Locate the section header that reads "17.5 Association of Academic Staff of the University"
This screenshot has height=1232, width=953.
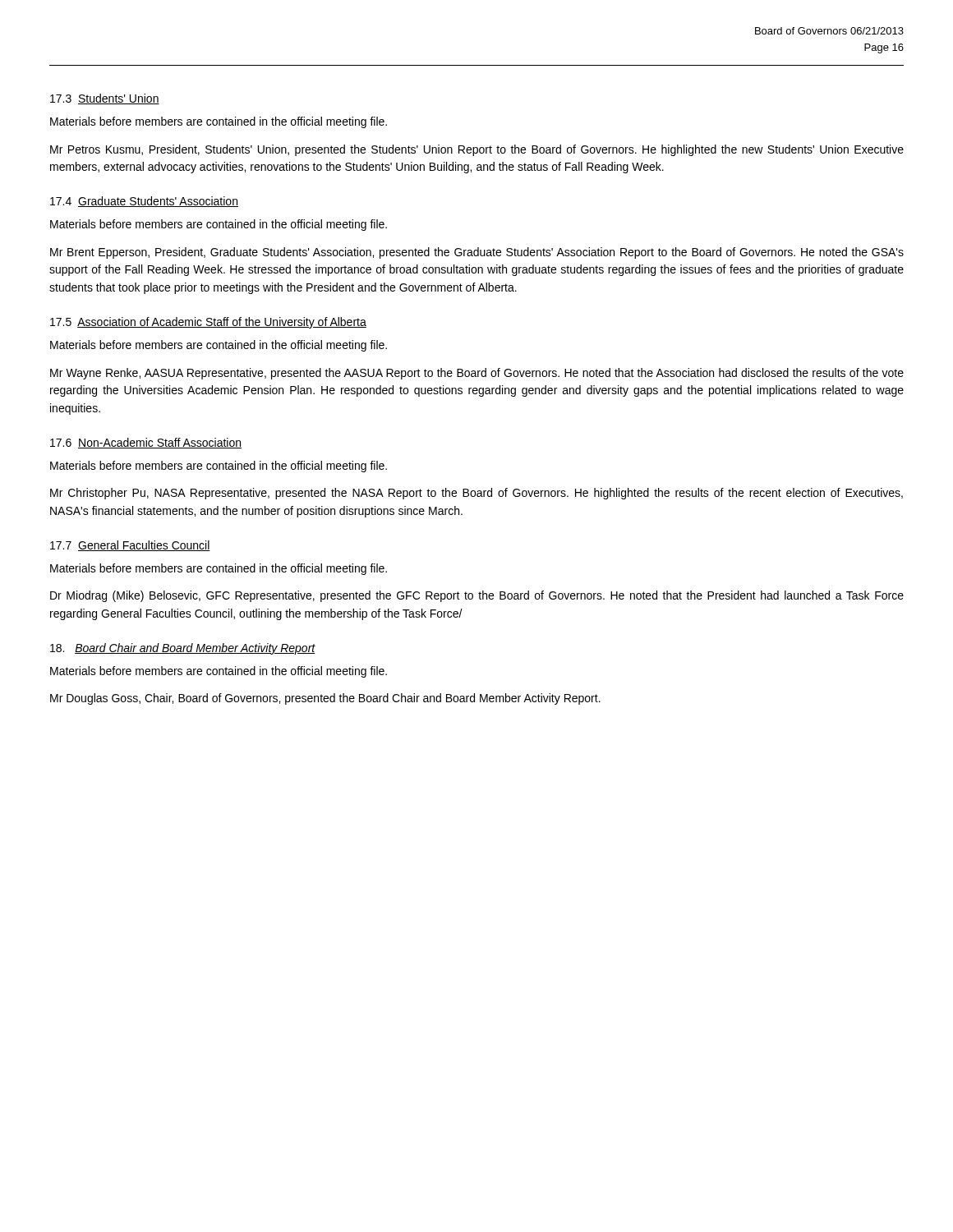click(208, 322)
